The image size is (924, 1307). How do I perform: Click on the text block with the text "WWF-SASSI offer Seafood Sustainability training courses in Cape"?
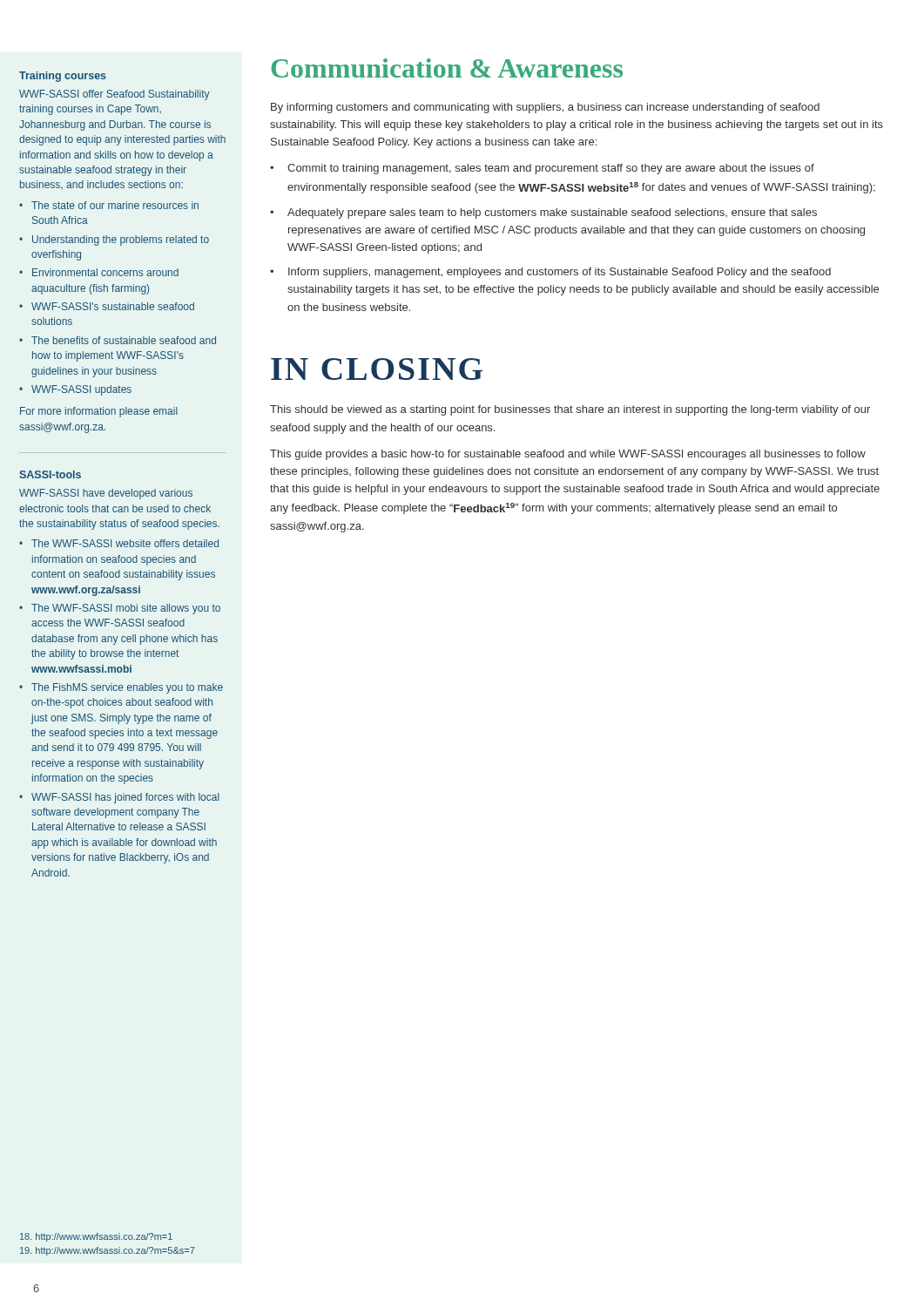[123, 140]
